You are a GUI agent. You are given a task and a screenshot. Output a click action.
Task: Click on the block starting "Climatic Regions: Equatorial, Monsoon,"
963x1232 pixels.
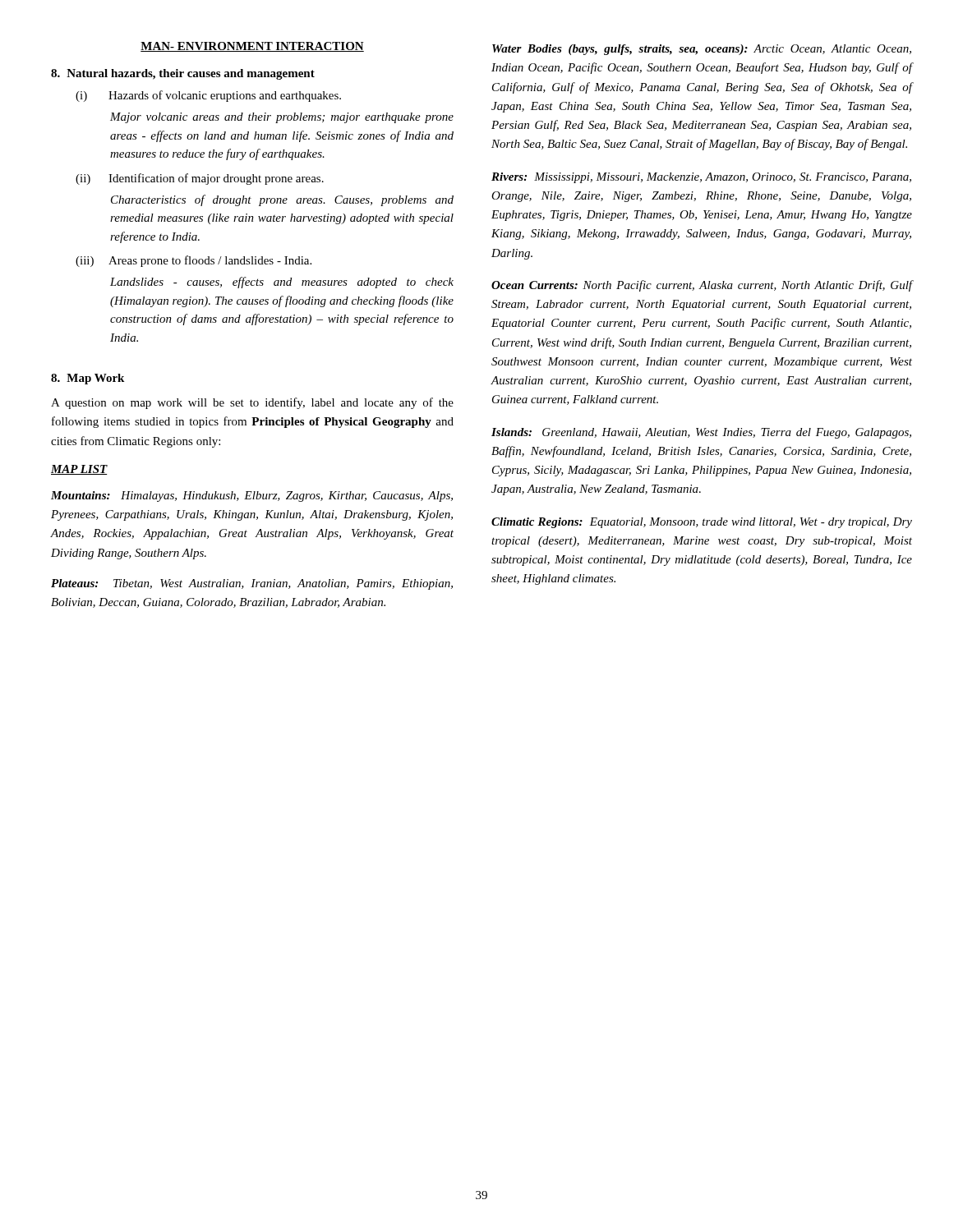click(x=702, y=550)
